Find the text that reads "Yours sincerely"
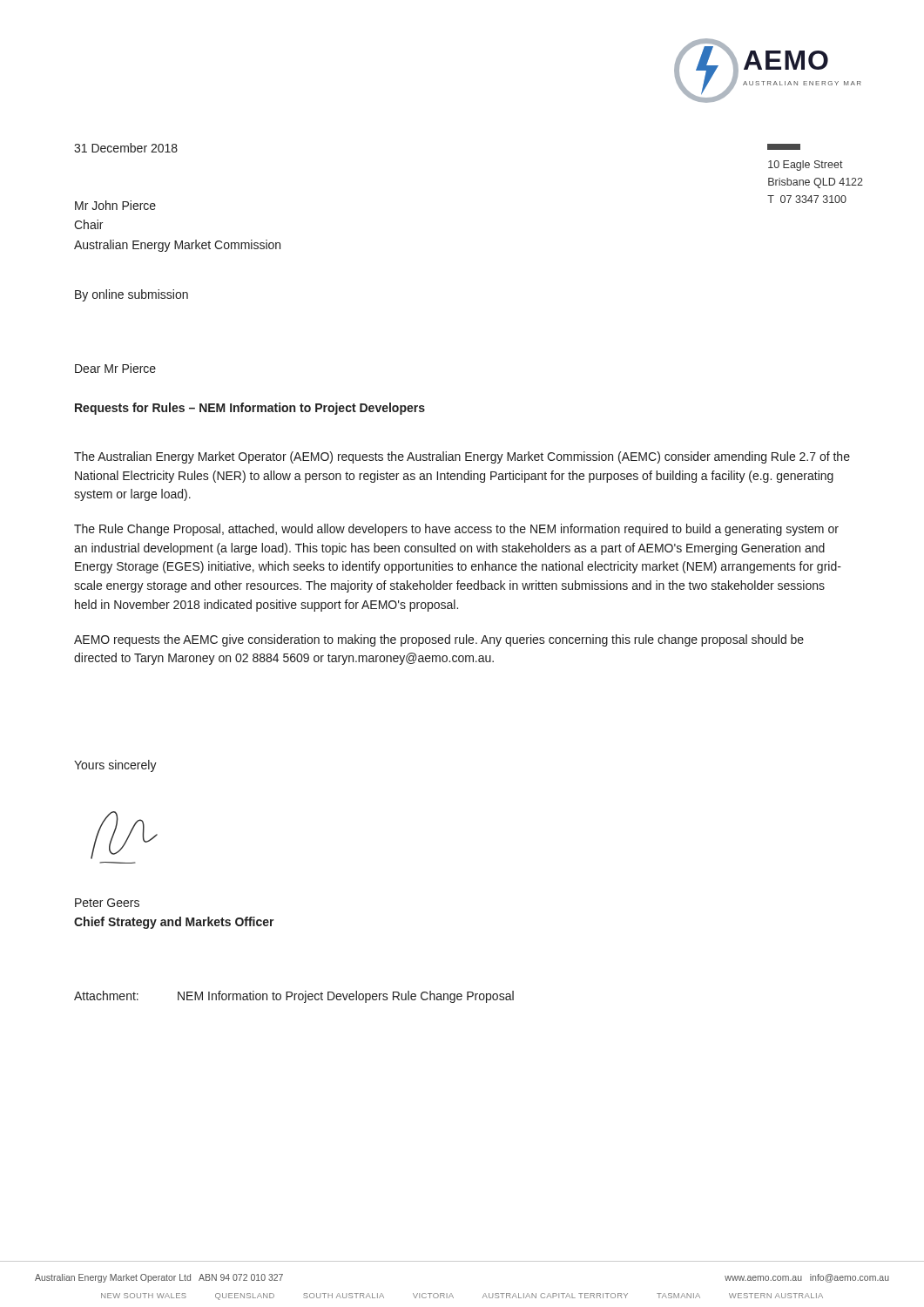The height and width of the screenshot is (1307, 924). coord(115,765)
